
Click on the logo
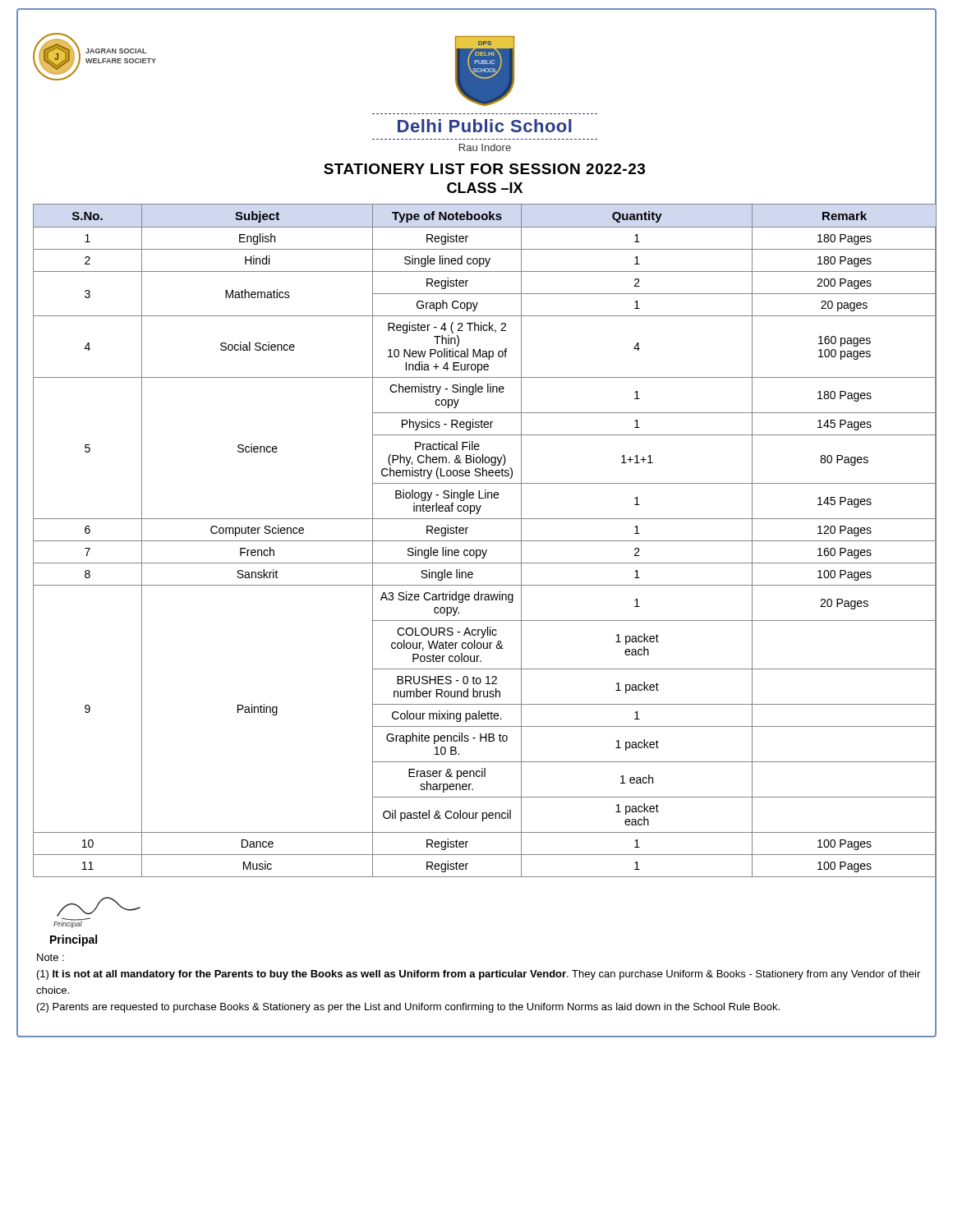tap(485, 71)
